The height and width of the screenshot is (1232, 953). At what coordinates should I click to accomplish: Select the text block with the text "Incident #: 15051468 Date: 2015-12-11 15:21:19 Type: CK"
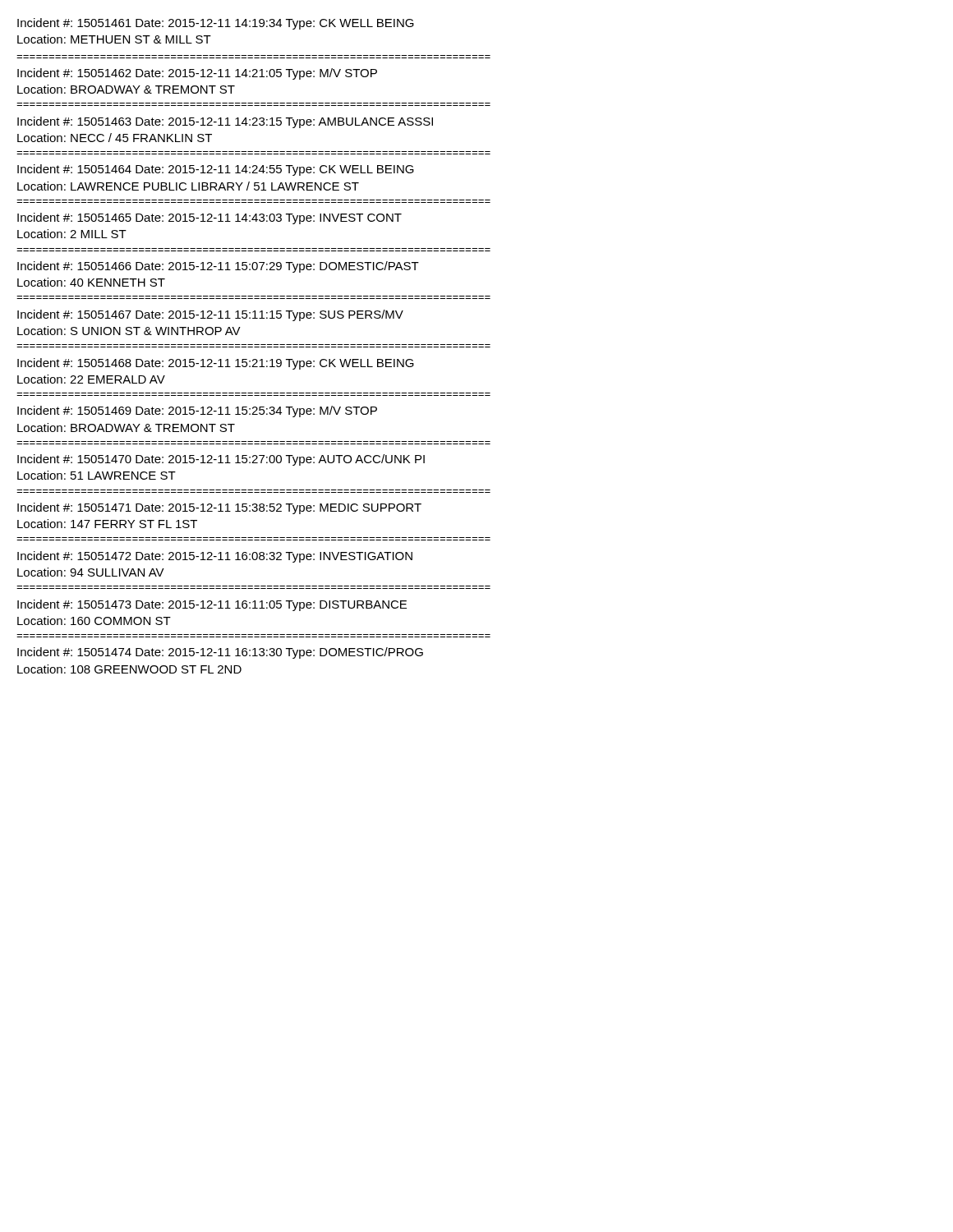coord(216,364)
